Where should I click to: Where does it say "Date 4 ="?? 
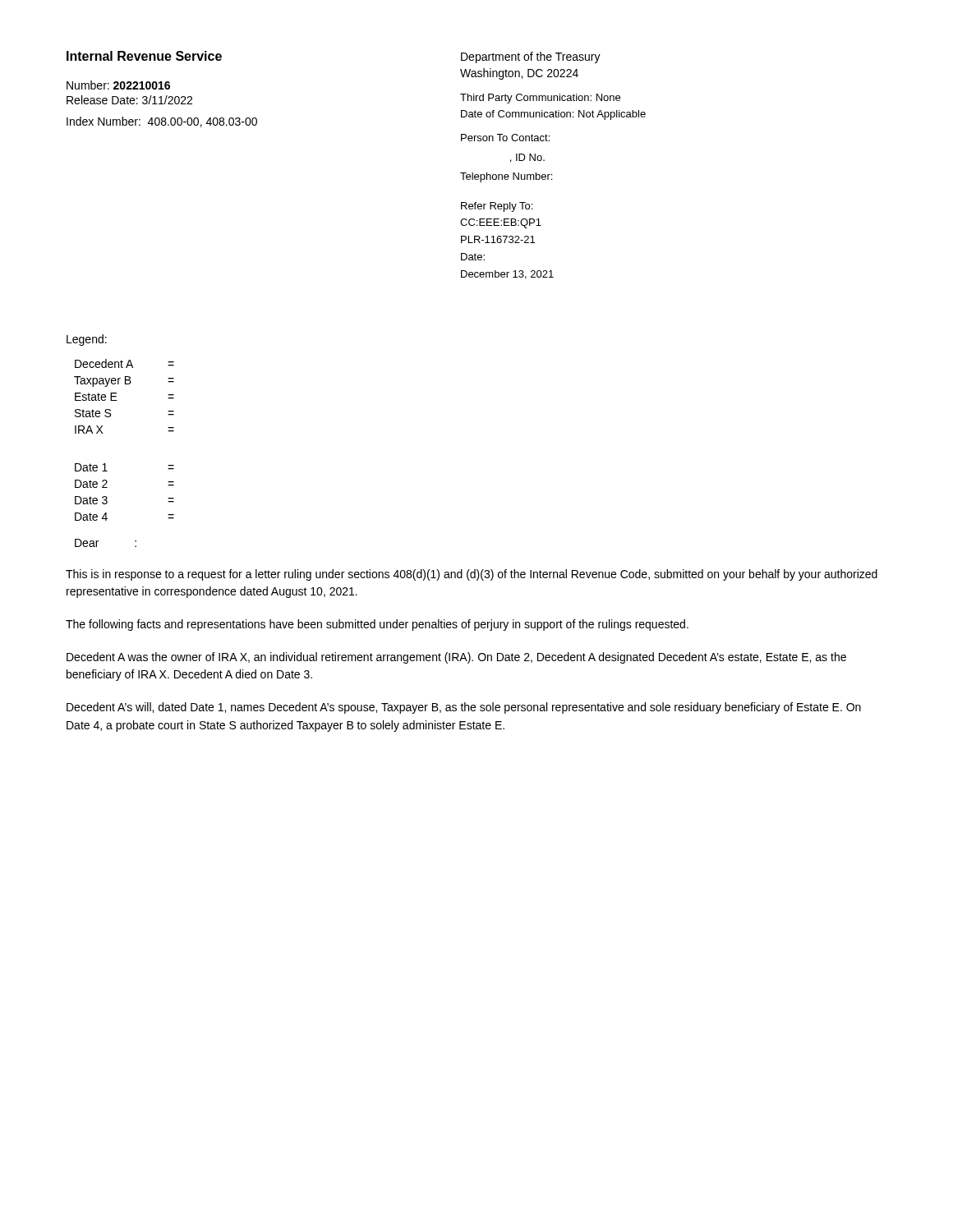pos(87,516)
